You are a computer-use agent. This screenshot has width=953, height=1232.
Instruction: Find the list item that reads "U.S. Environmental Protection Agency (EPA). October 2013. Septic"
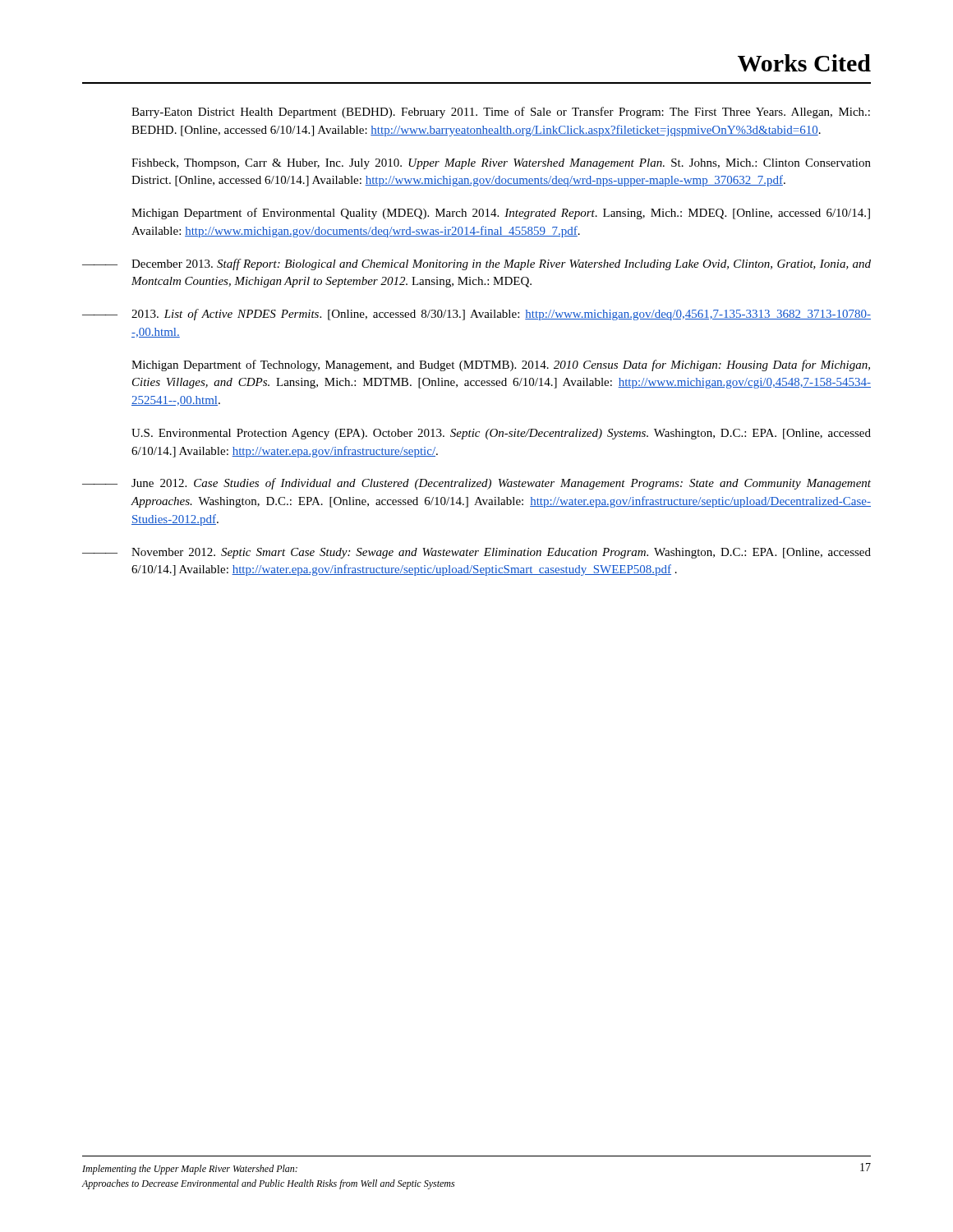476,442
